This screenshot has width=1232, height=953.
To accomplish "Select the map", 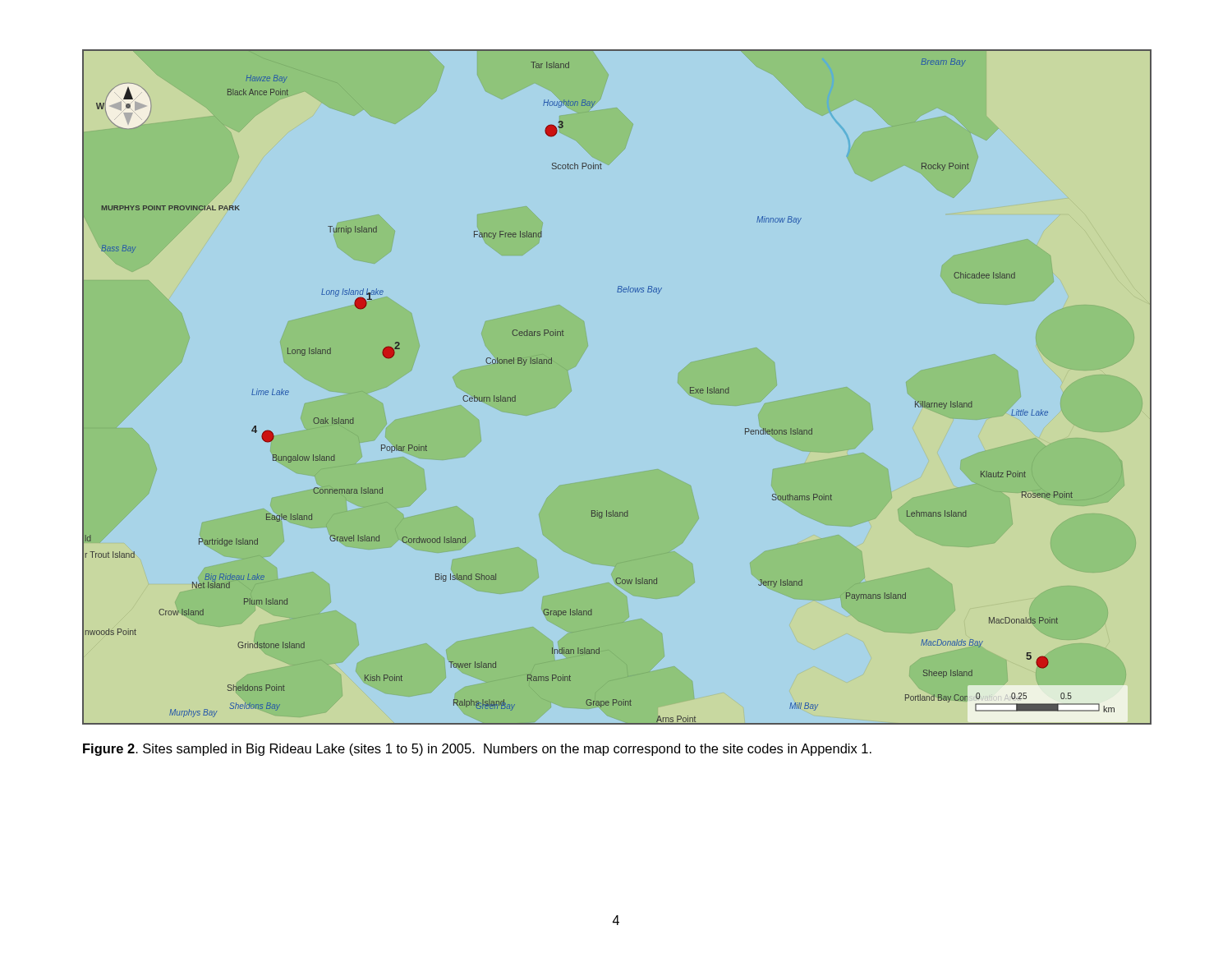I will (x=617, y=387).
